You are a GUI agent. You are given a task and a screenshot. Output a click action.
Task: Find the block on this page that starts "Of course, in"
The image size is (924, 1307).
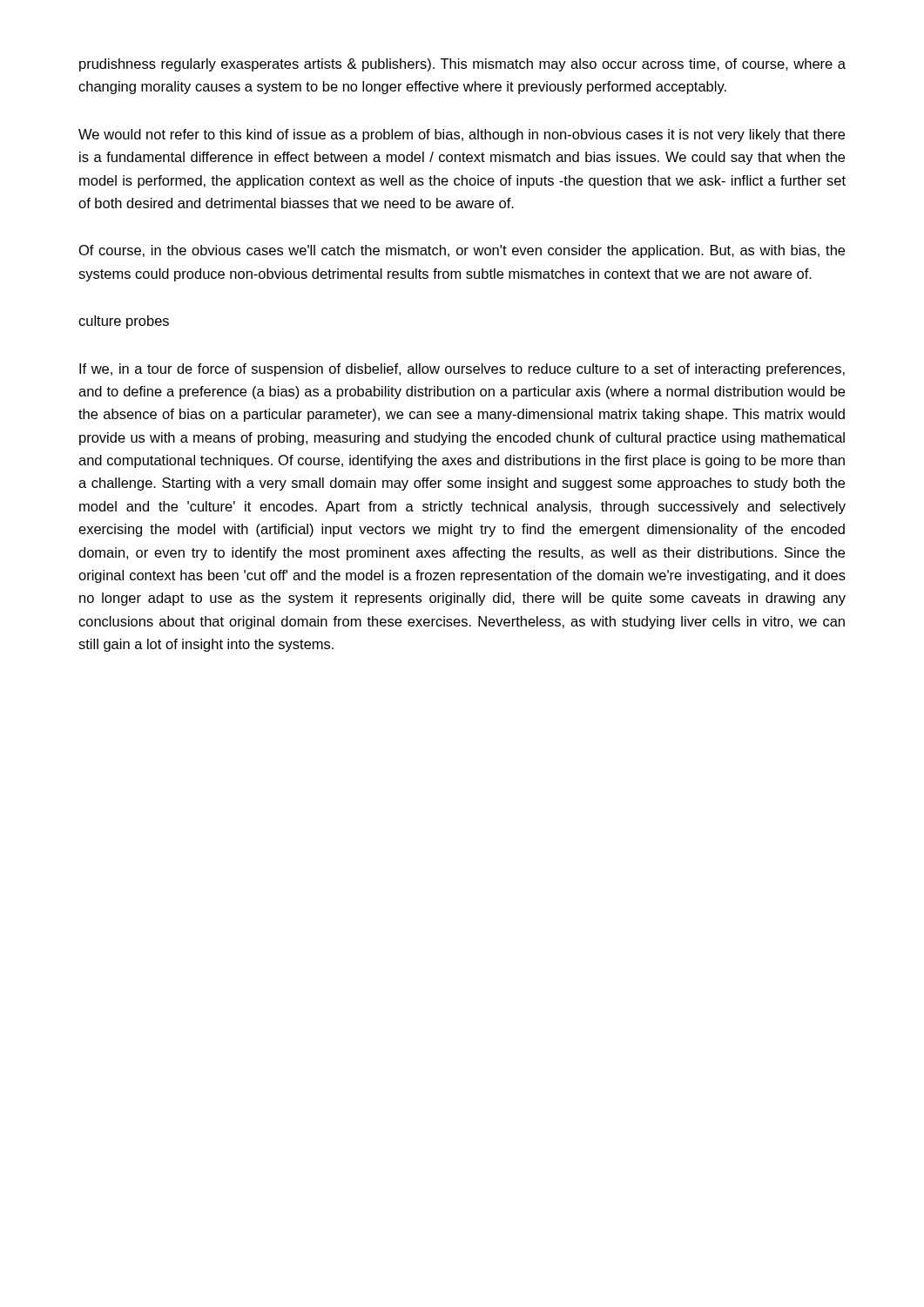(462, 262)
